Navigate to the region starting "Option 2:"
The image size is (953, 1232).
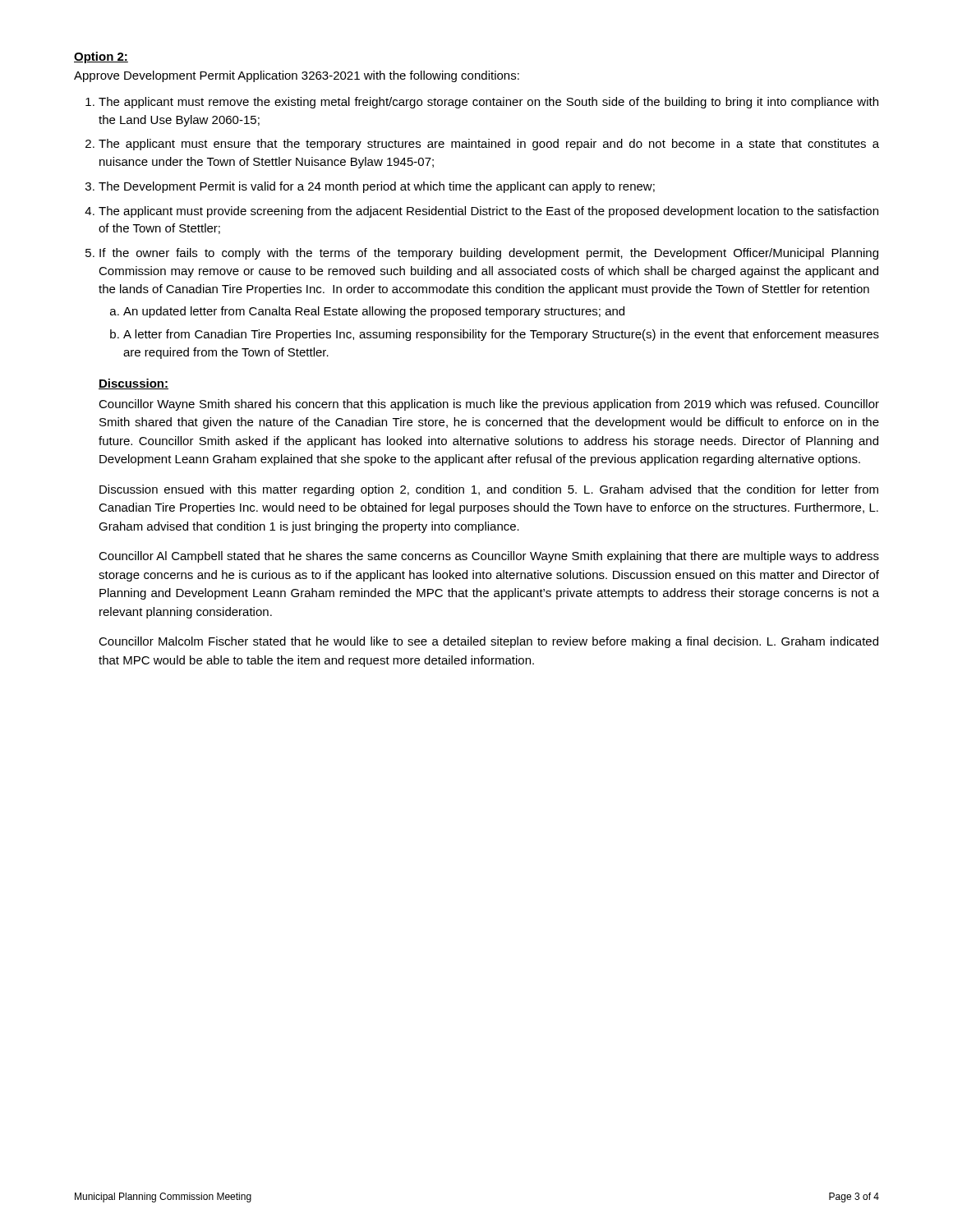click(x=101, y=56)
